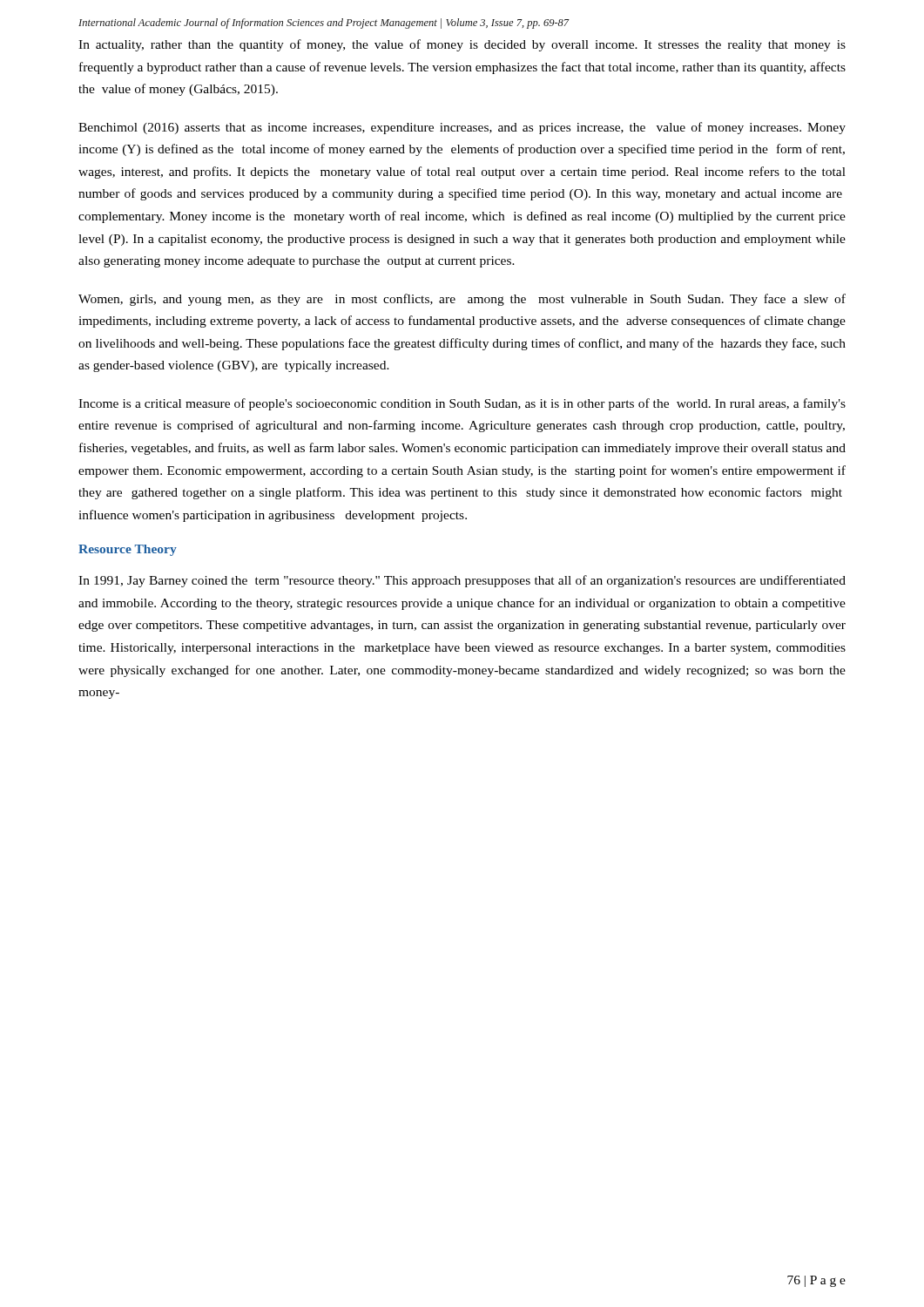Where is the passage that starts "Women, girls, and young men, as"?
Screen dimensions: 1307x924
click(462, 332)
